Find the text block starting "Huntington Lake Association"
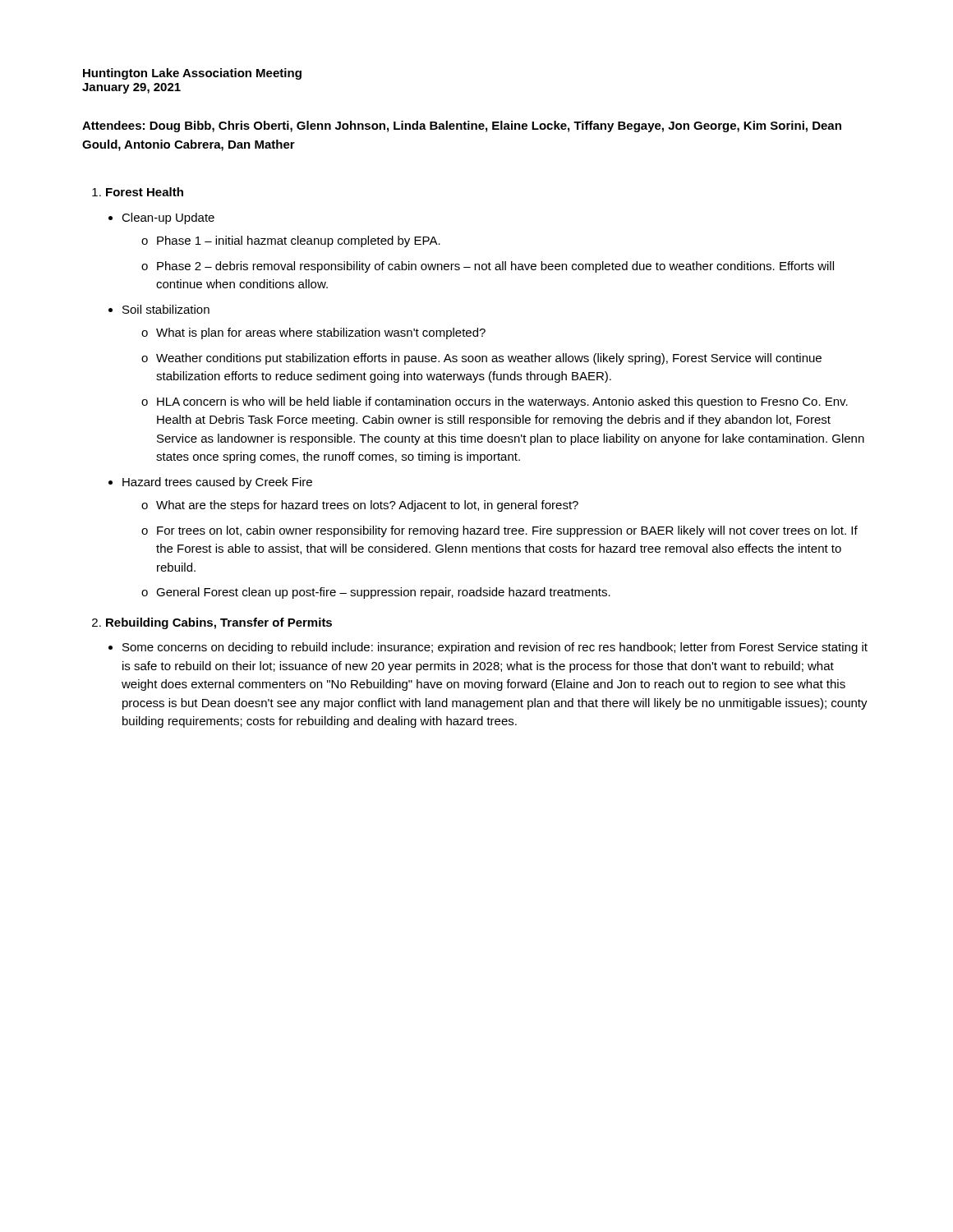This screenshot has height=1232, width=953. coord(192,80)
